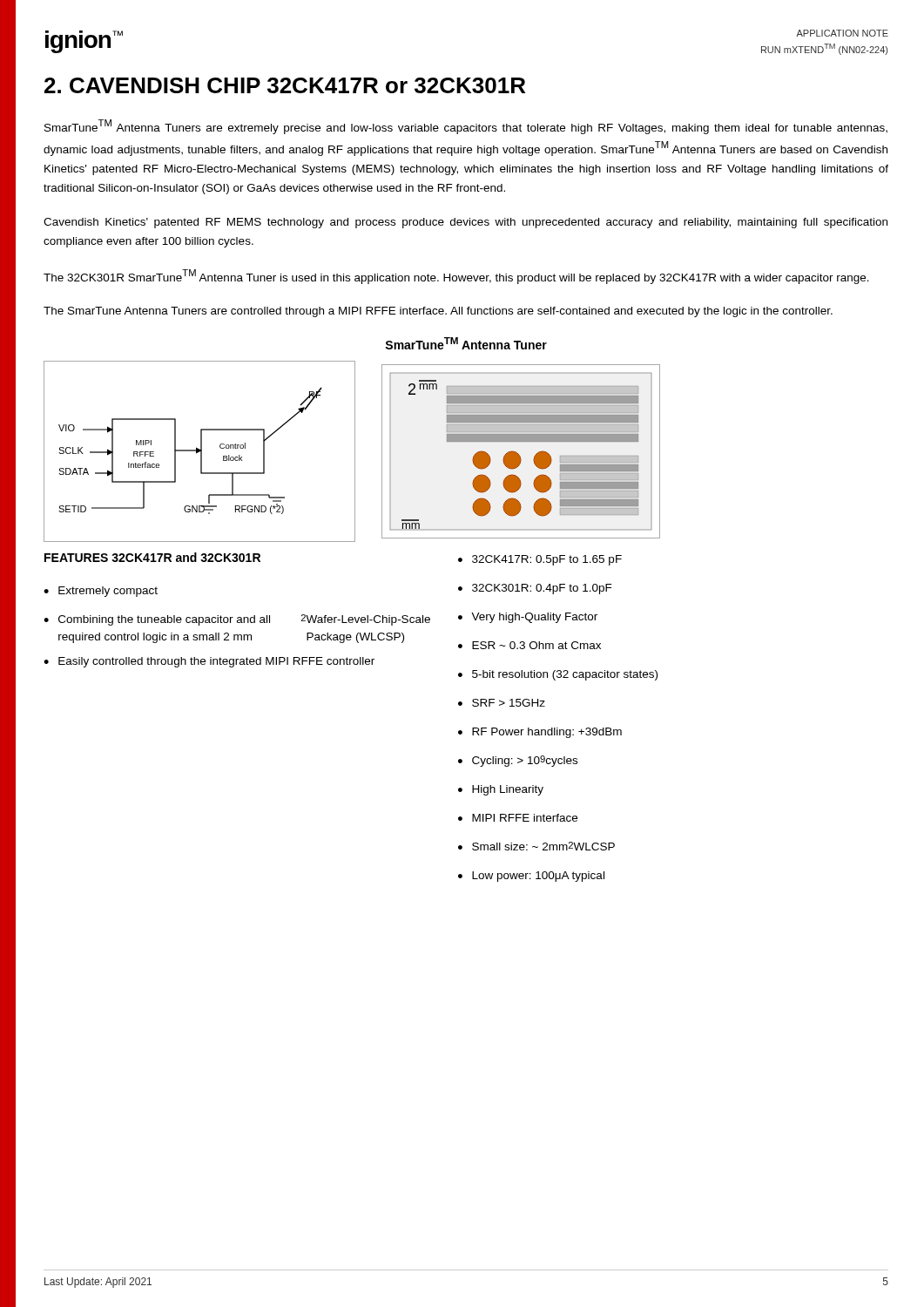
Task: Locate the text "Low power: 100μA typical"
Action: click(x=538, y=875)
